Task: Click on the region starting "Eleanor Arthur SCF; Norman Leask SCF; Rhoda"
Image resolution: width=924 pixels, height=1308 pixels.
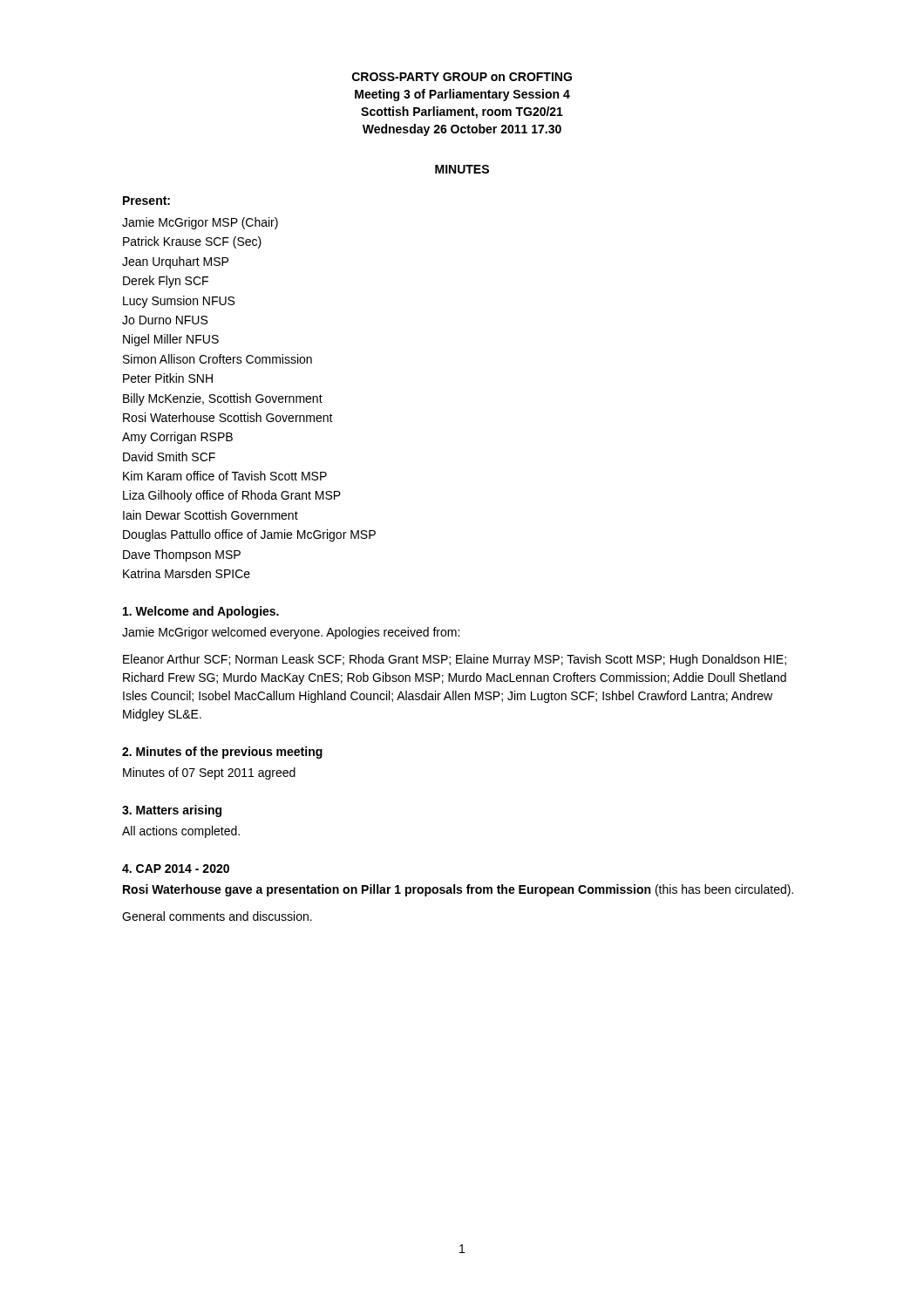Action: 455,687
